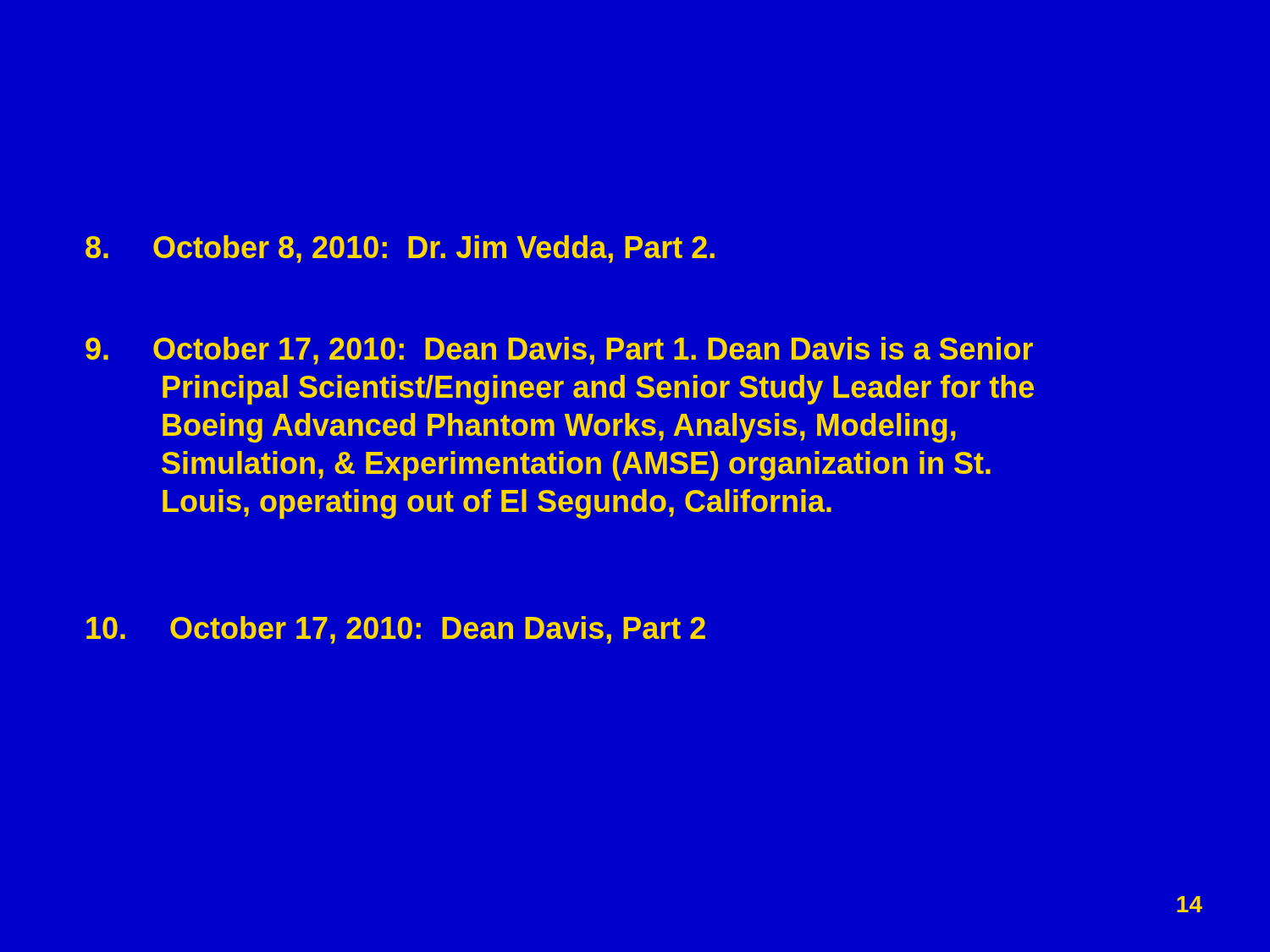Image resolution: width=1270 pixels, height=952 pixels.
Task: Locate the list item that says "8. October 8, 2010:"
Action: [x=401, y=248]
